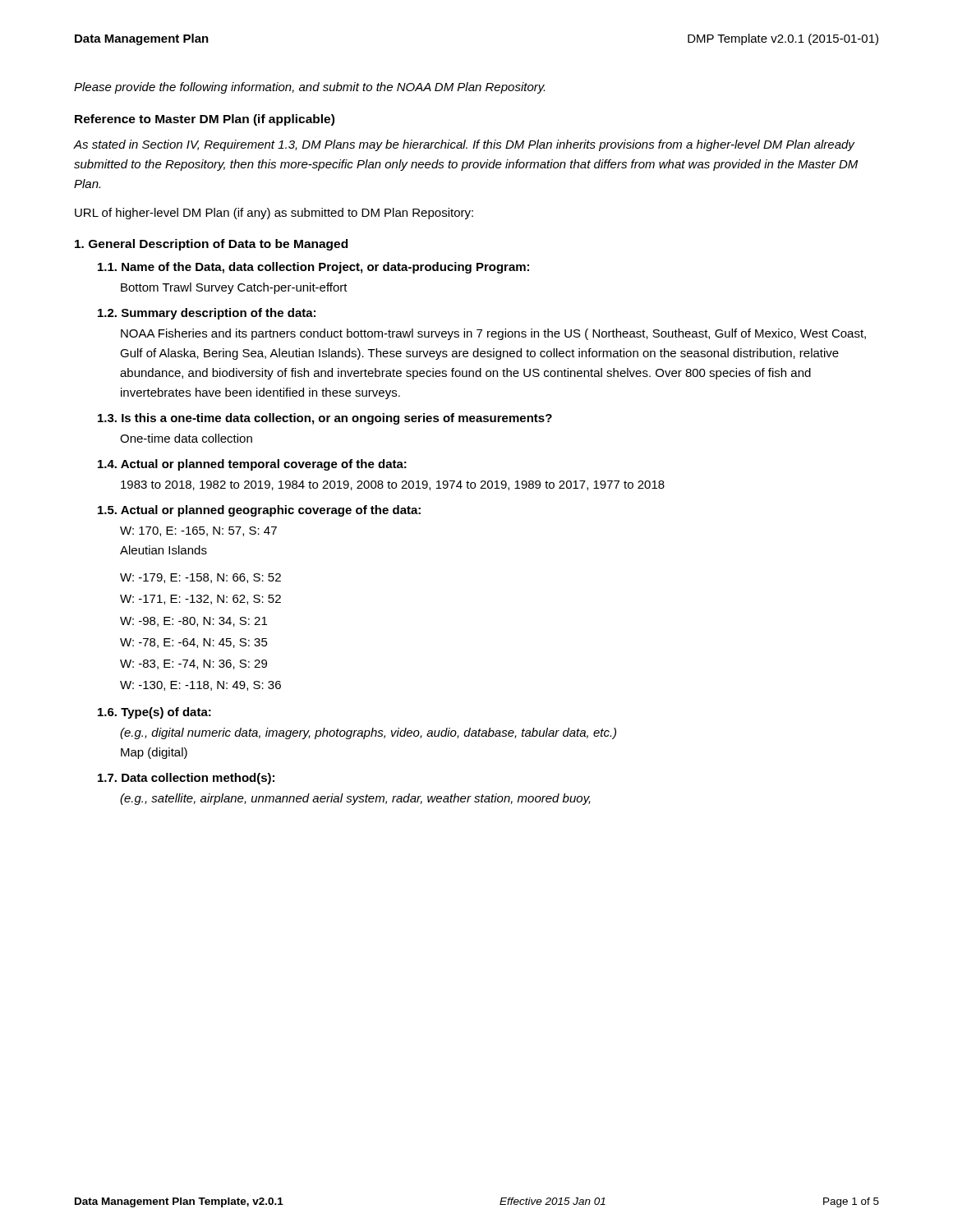
Task: Select the list item that reads "W: -98, E: -80, N: 34, S:"
Action: 194,620
